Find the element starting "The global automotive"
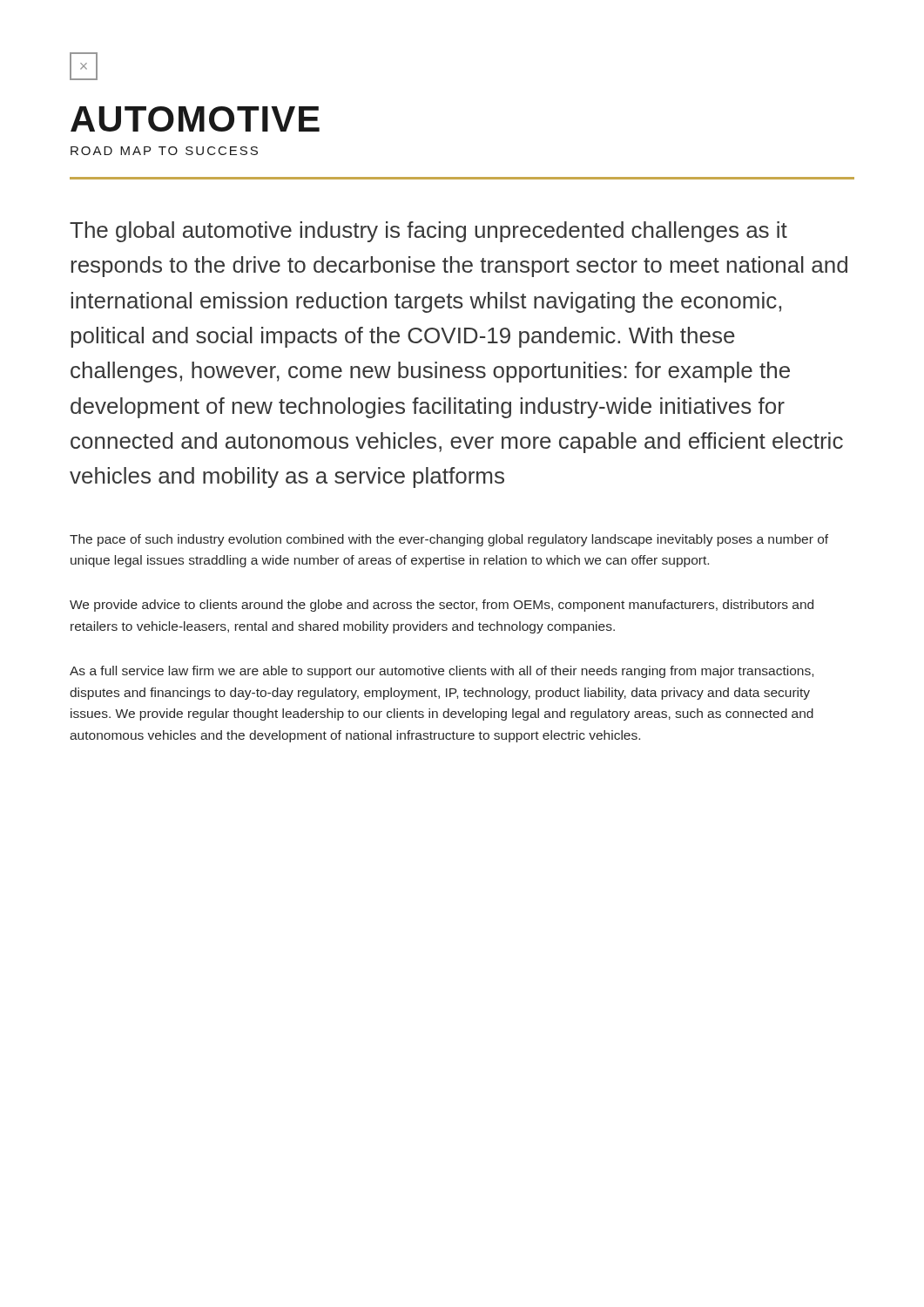The width and height of the screenshot is (924, 1307). click(x=459, y=353)
